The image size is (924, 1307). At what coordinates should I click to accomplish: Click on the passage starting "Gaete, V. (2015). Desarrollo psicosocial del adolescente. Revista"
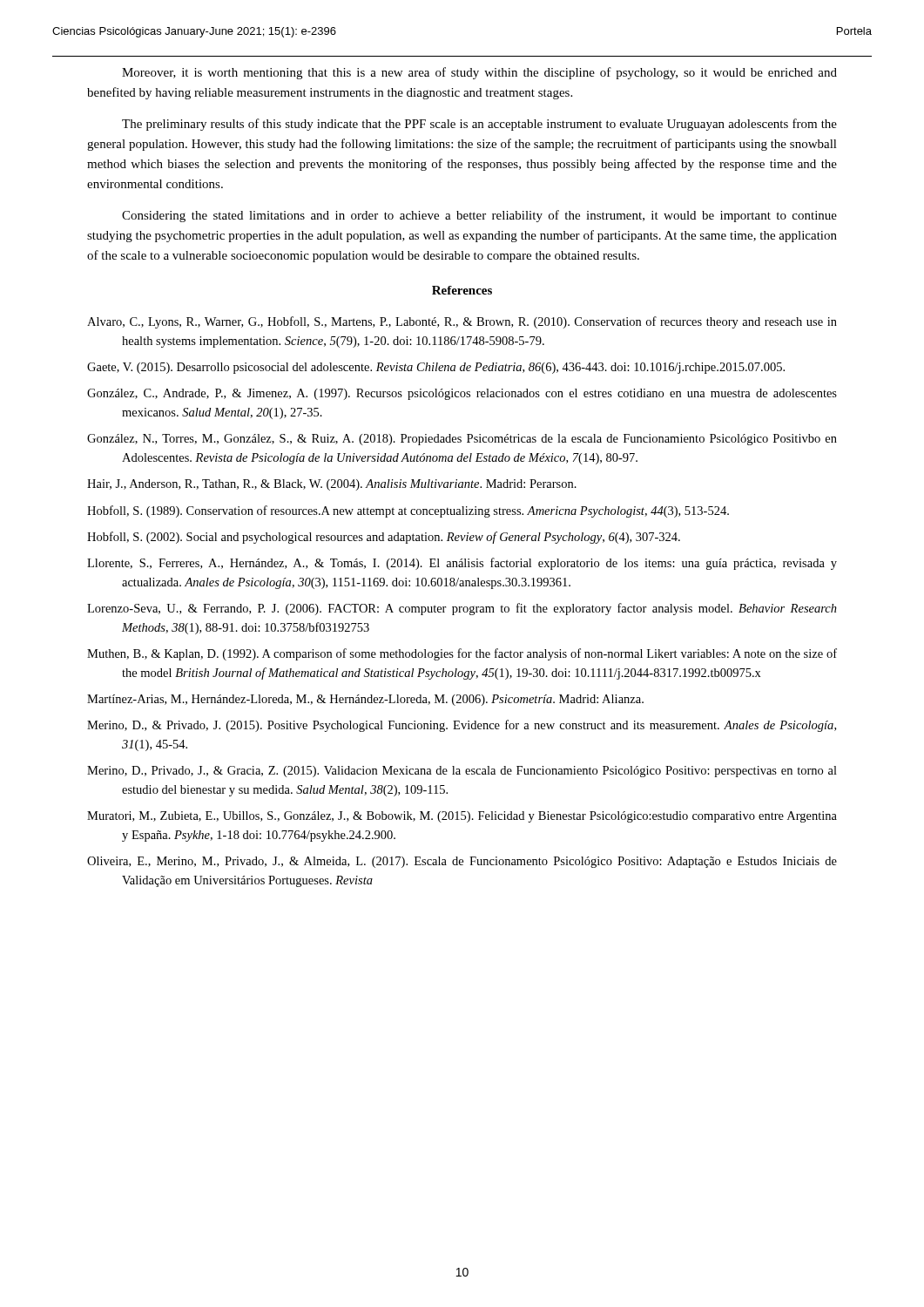click(436, 367)
